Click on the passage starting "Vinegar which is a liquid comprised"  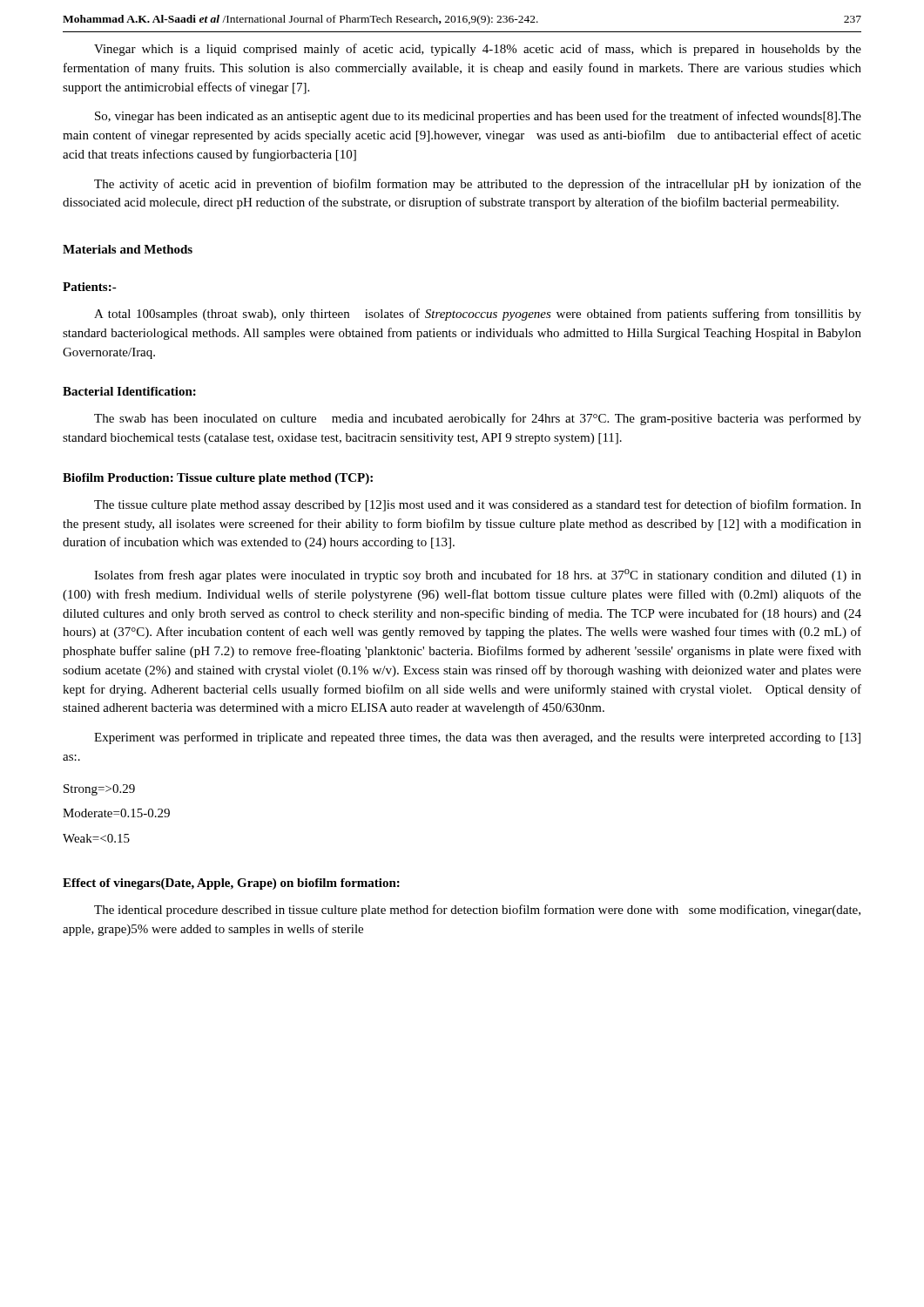[462, 69]
